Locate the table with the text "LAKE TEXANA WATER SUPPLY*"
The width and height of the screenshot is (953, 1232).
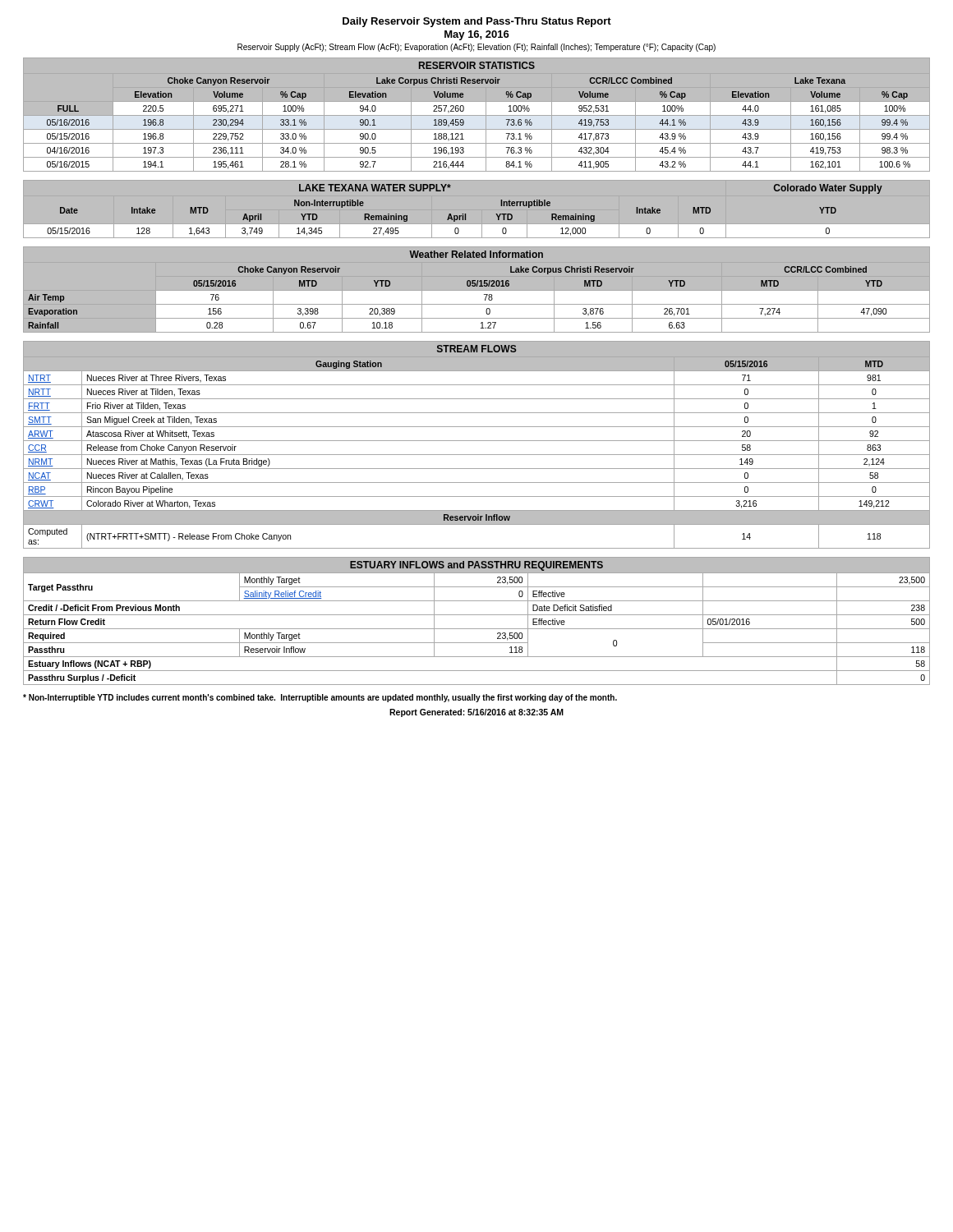(x=476, y=209)
